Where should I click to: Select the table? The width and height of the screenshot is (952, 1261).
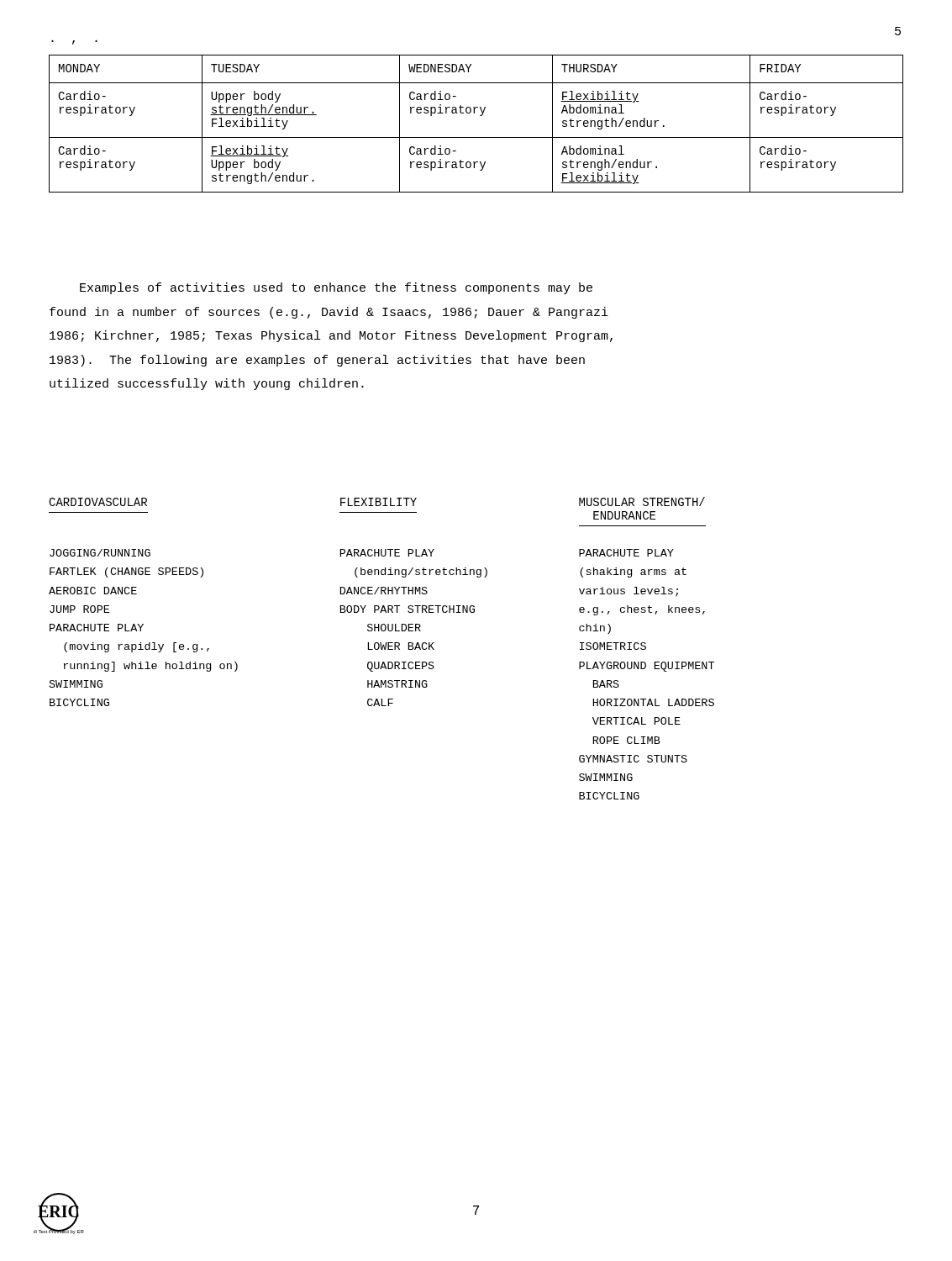click(476, 124)
